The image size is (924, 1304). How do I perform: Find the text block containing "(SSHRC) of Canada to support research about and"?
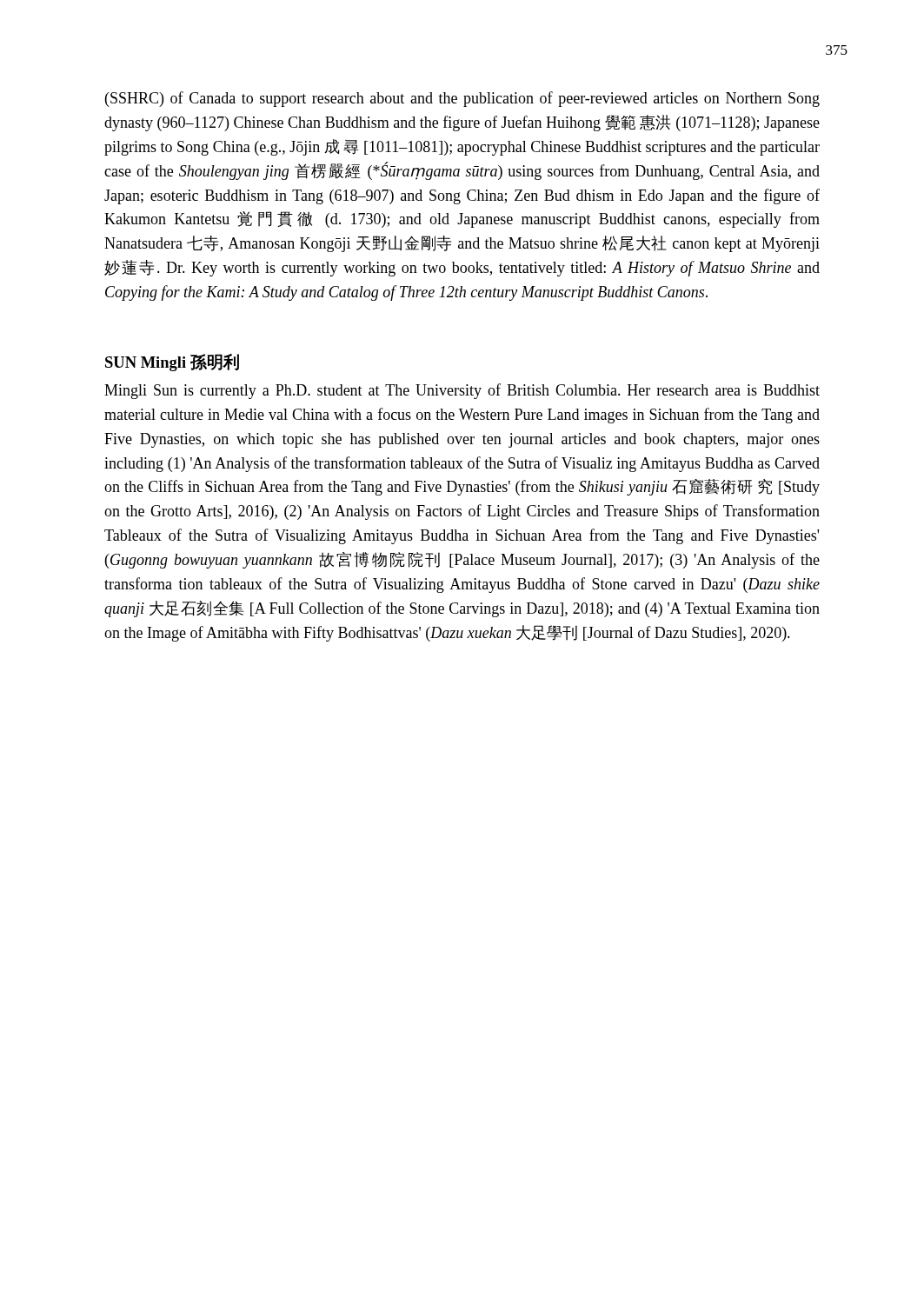(462, 195)
